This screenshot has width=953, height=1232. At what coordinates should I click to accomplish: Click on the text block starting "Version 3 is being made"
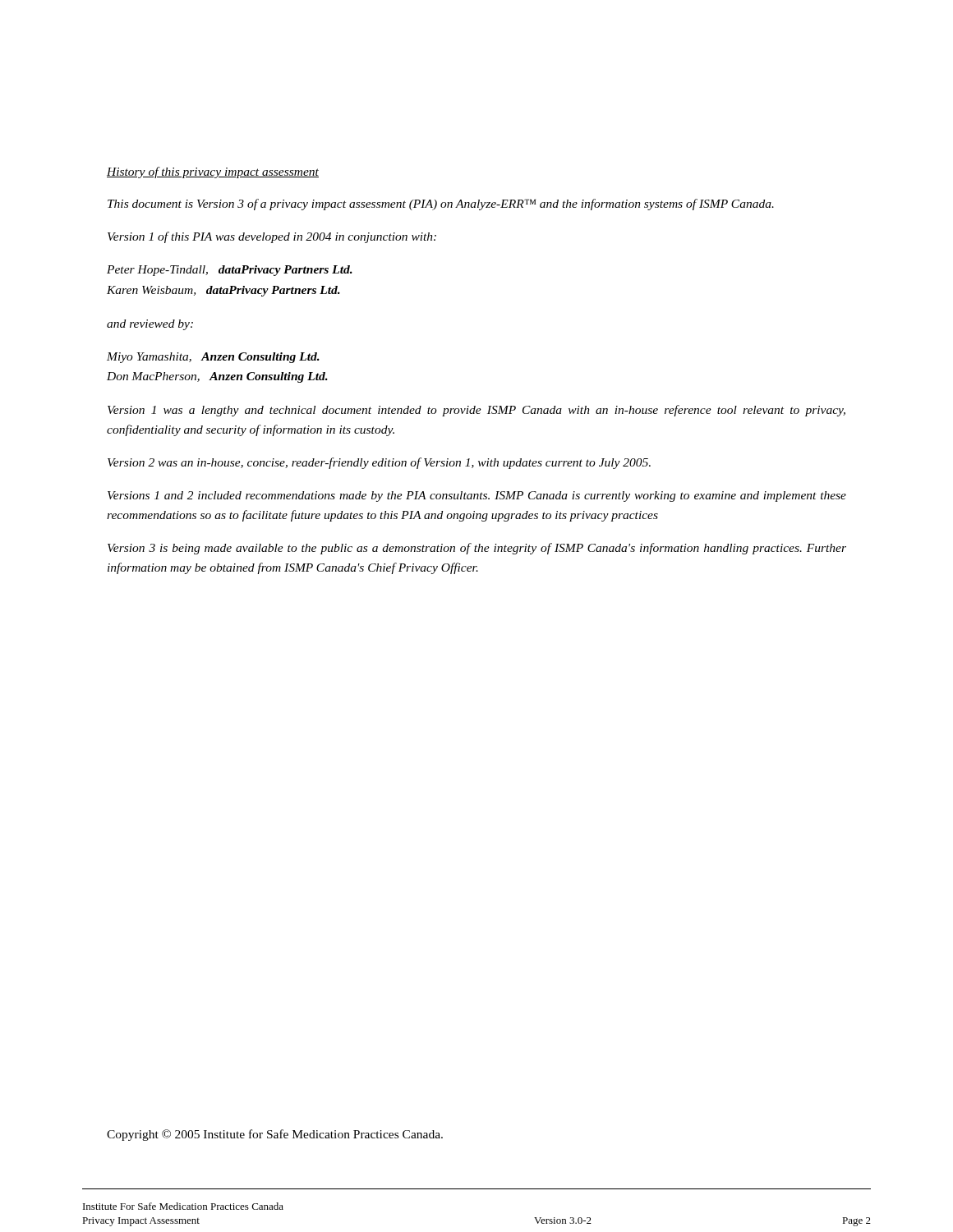click(x=476, y=558)
